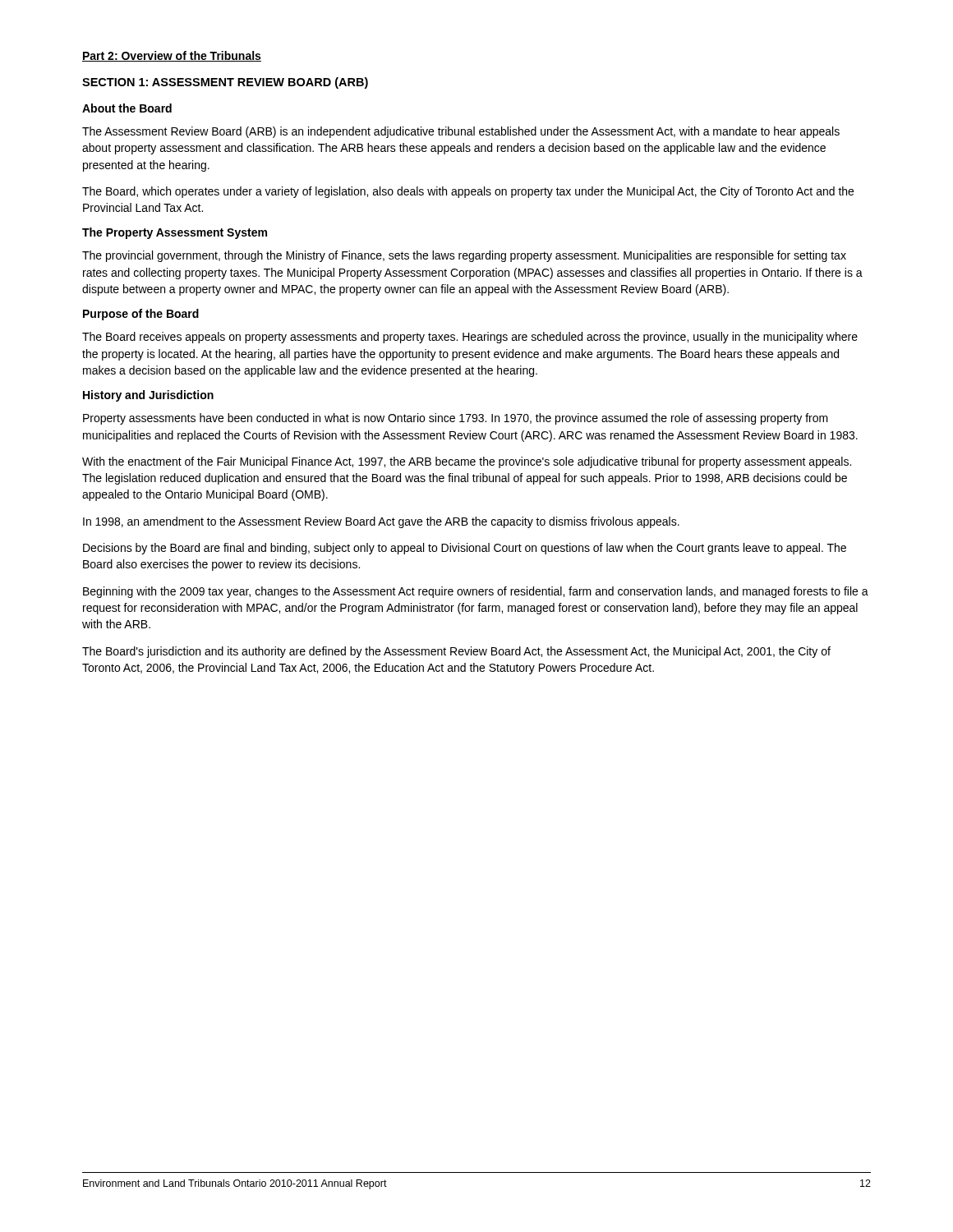
Task: Select the element starting "Purpose of the"
Action: click(141, 315)
